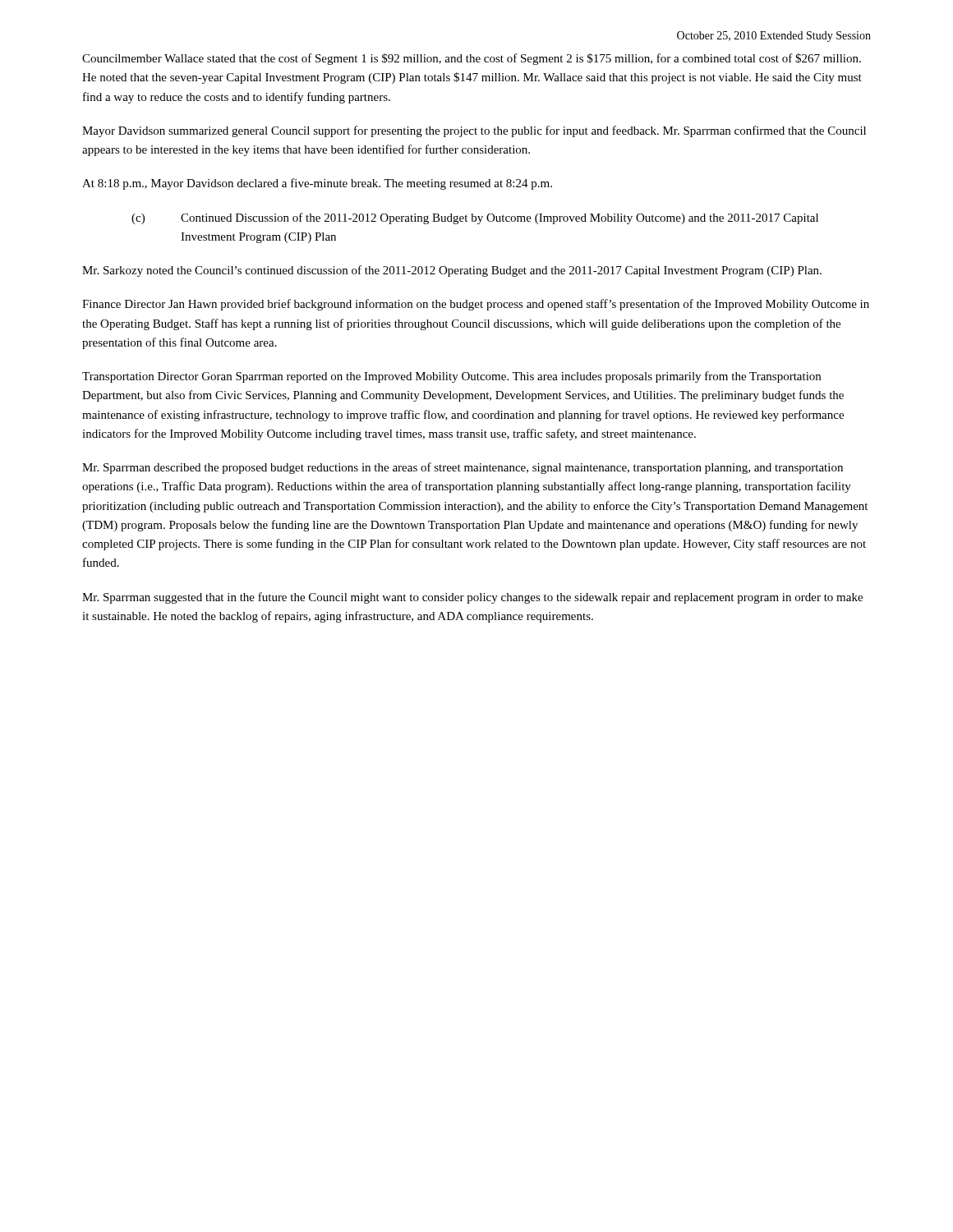
Task: Select the passage starting "Transportation Director Goran Sparrman"
Action: [463, 405]
